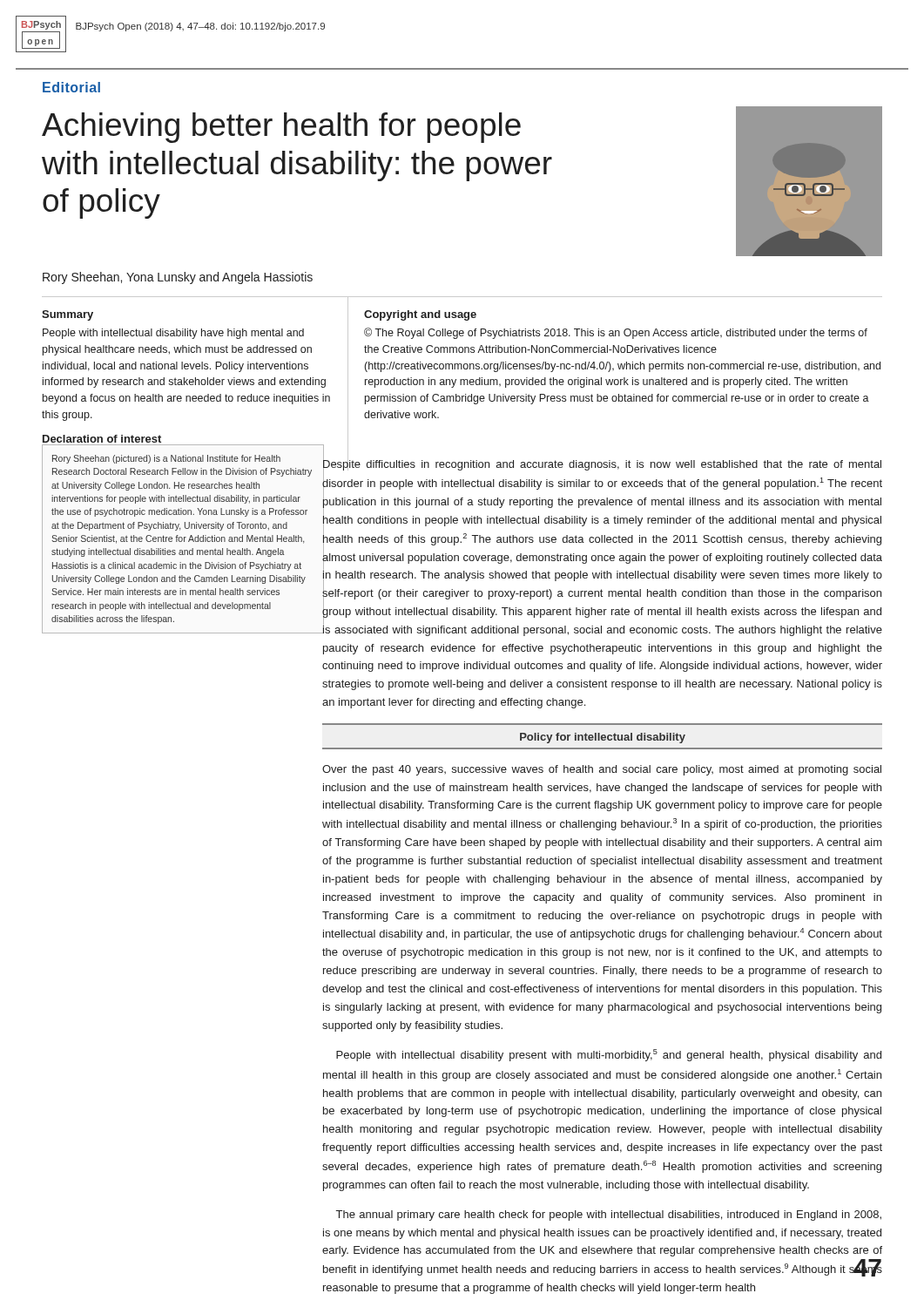This screenshot has height=1307, width=924.
Task: Point to the text block starting "Rory Sheehan, Yona Lunsky and Angela Hassiotis"
Action: tap(177, 277)
